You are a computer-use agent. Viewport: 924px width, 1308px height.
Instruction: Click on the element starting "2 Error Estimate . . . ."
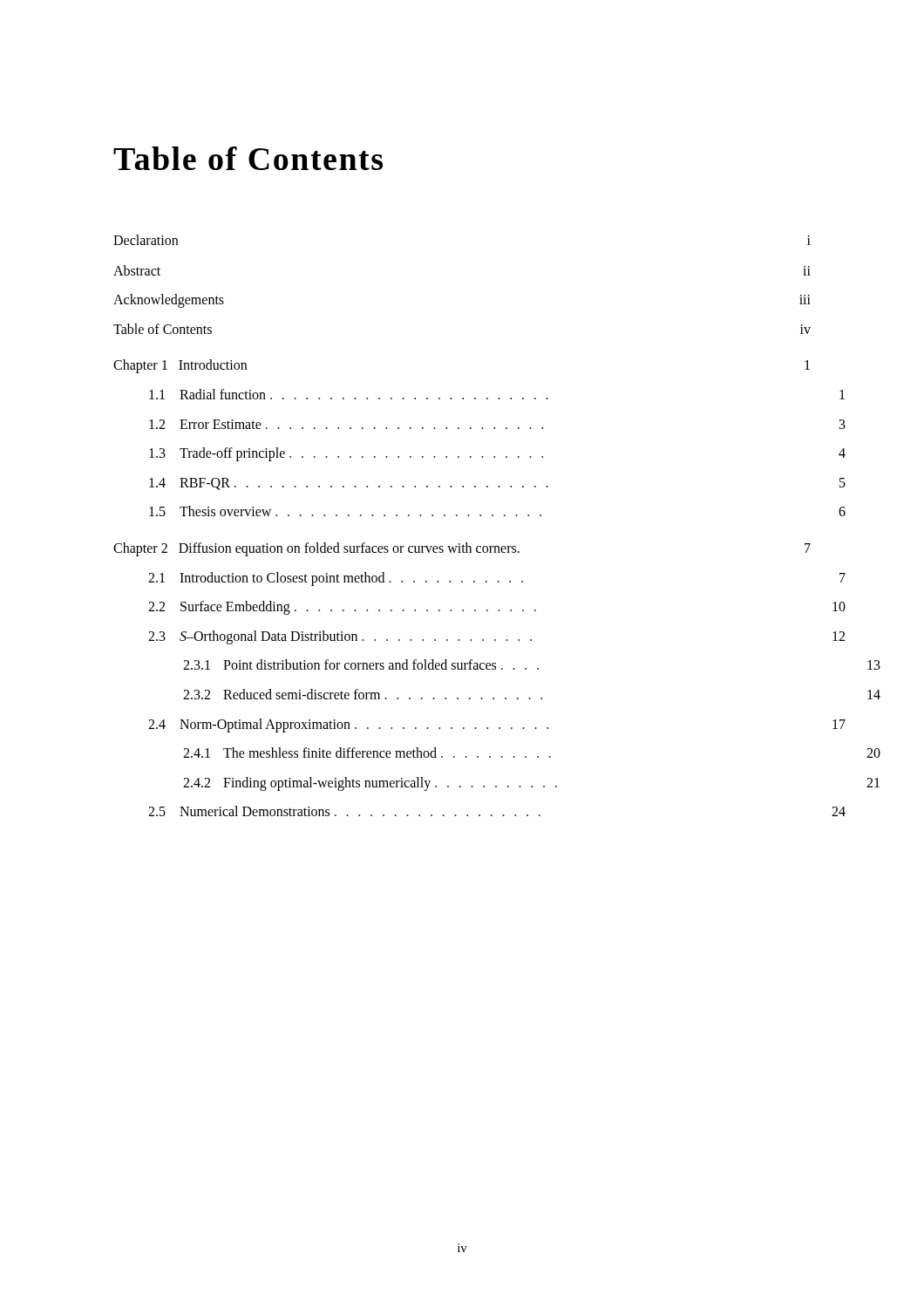tap(497, 424)
